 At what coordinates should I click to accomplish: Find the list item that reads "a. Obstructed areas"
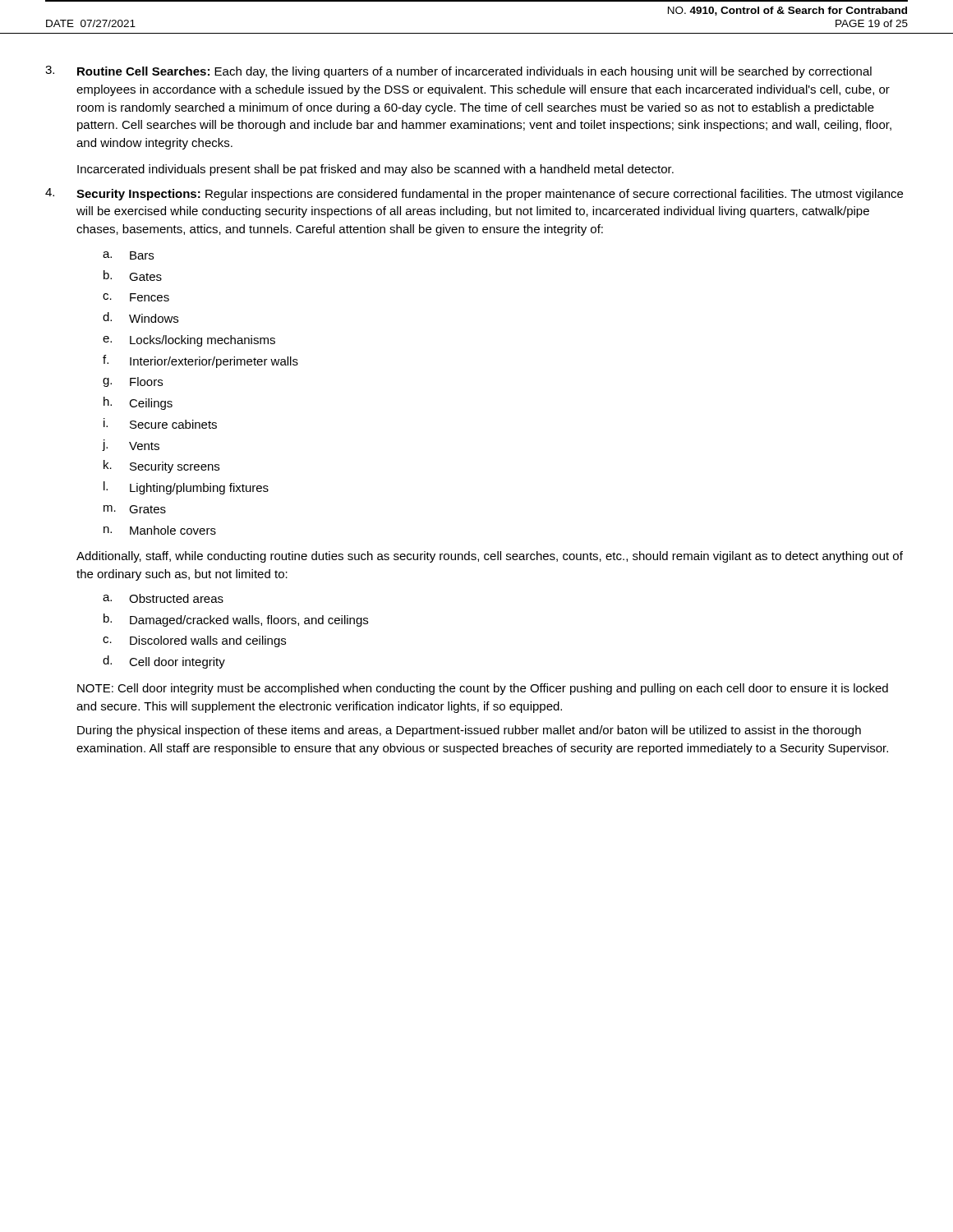163,598
